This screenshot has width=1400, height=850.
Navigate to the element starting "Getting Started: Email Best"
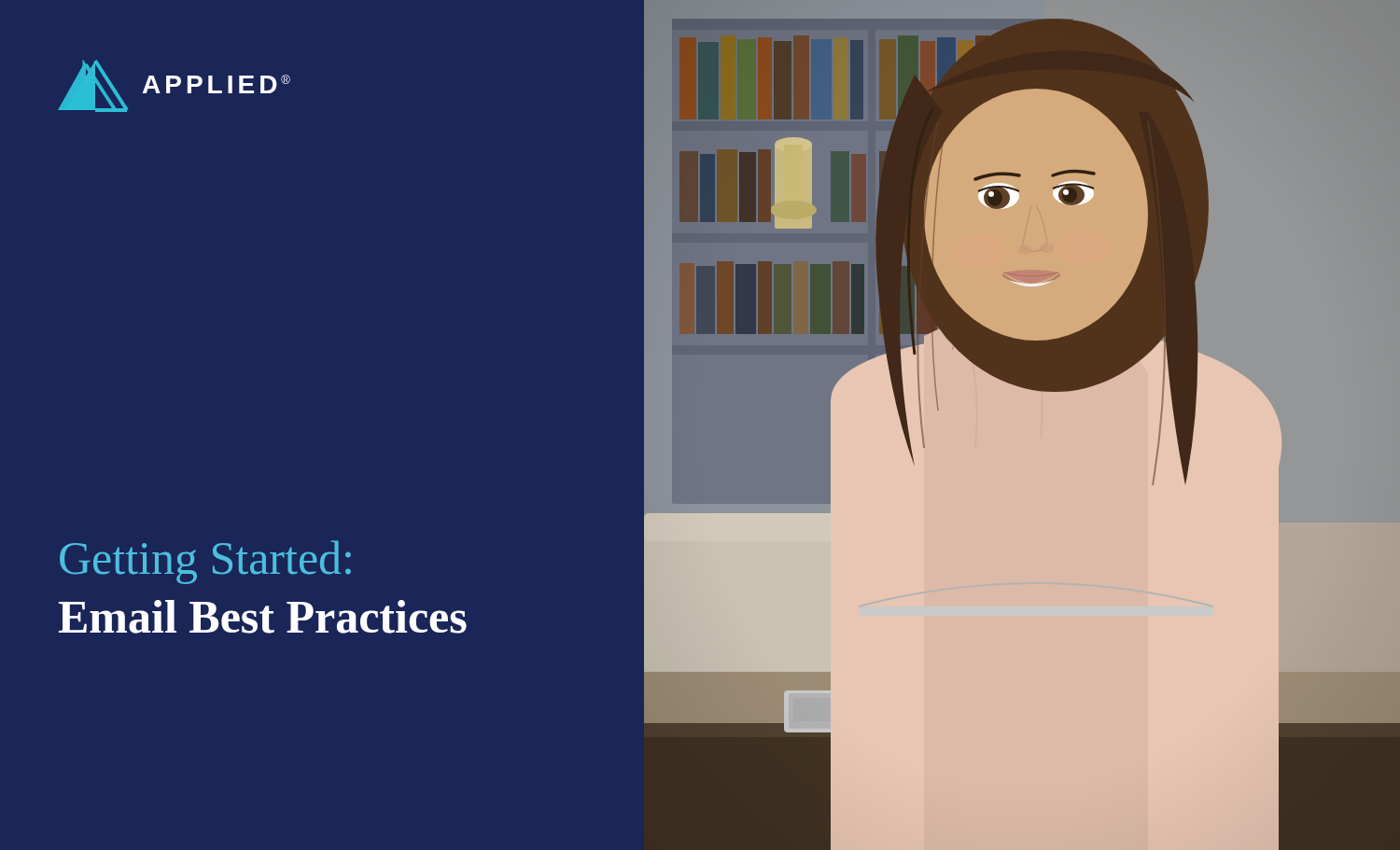[328, 588]
